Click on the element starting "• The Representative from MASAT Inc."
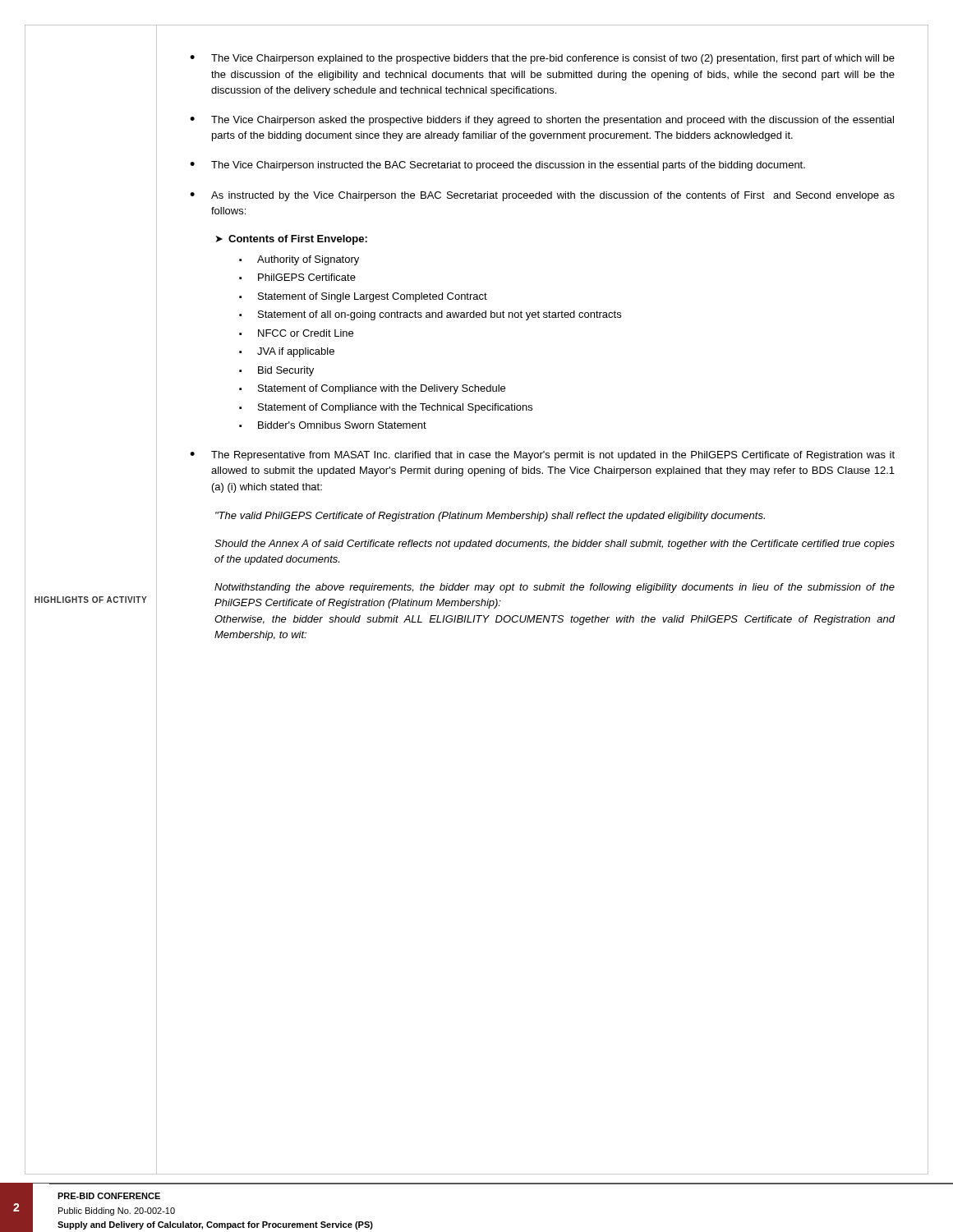 pyautogui.click(x=542, y=471)
